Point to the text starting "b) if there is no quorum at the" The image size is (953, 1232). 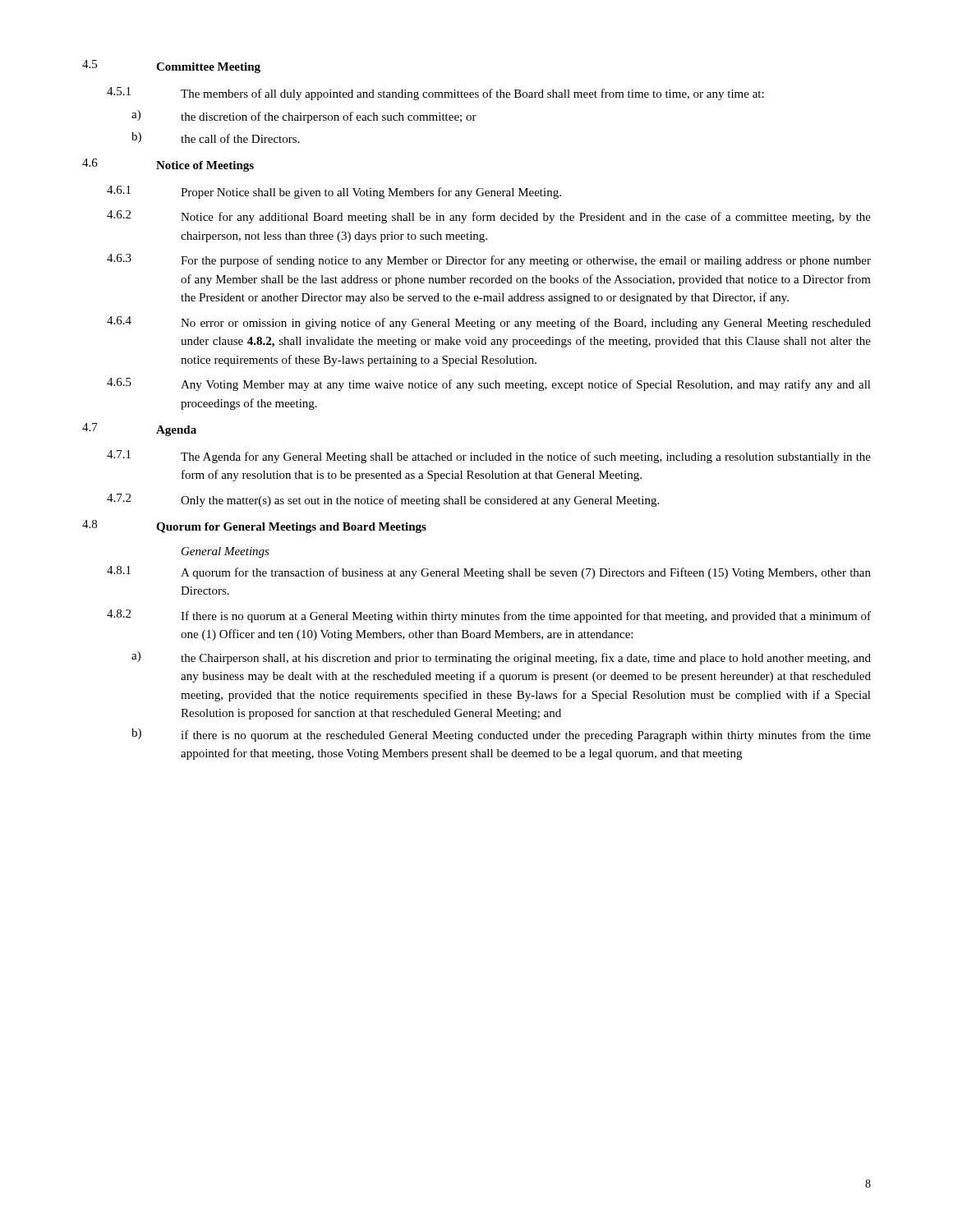tap(476, 744)
